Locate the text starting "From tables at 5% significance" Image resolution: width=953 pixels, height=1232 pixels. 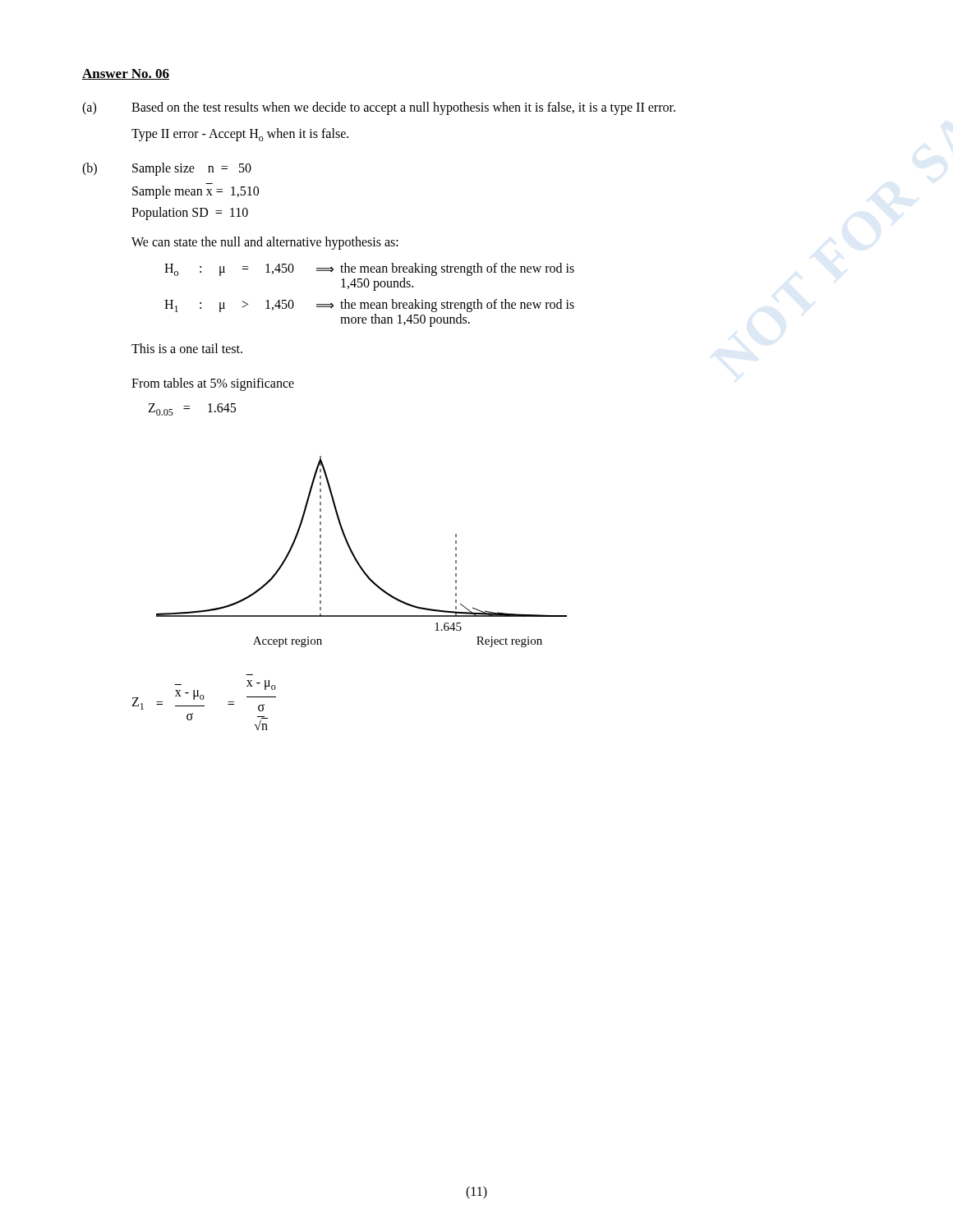click(x=213, y=383)
